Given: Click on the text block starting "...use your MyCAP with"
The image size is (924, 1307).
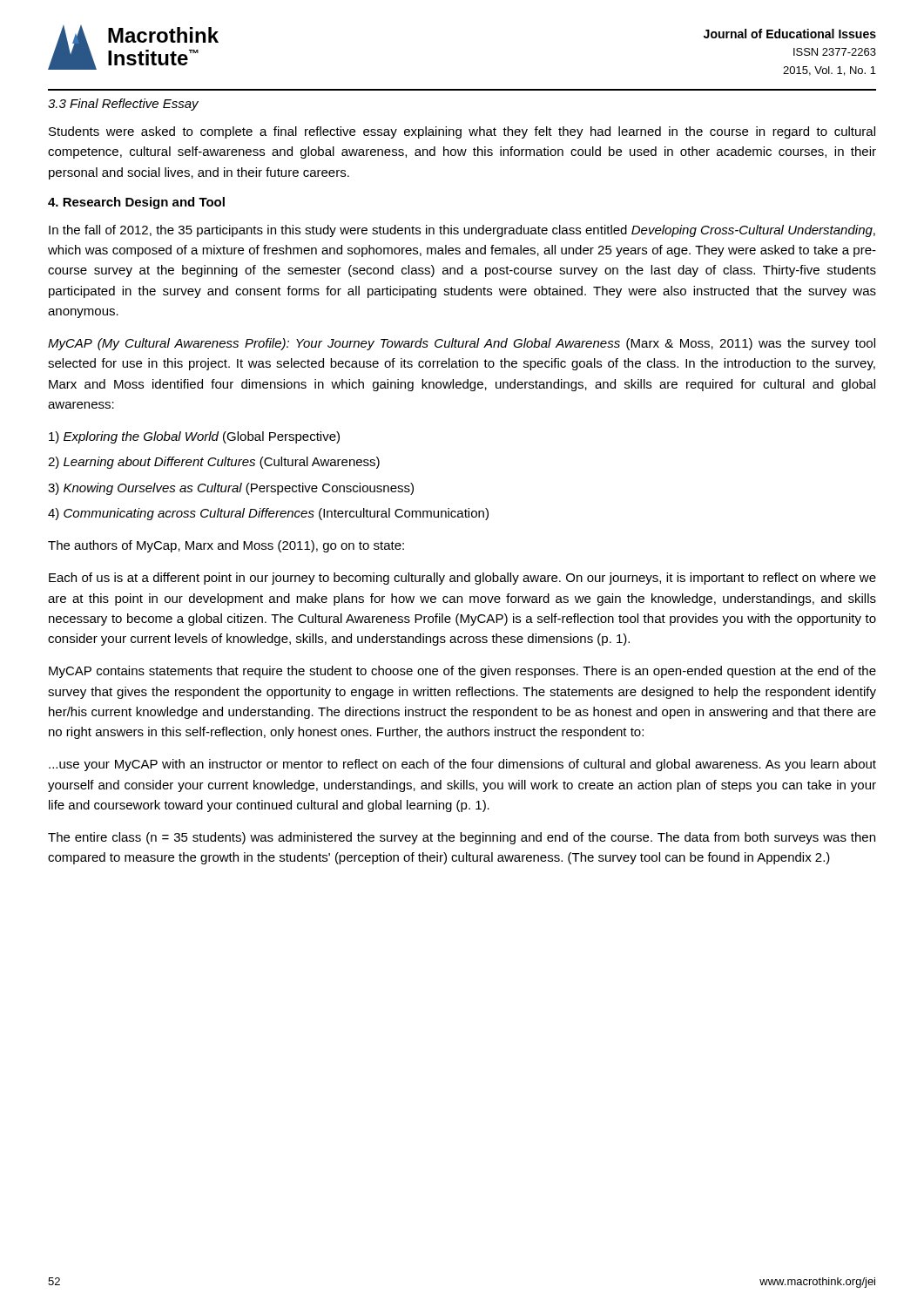Looking at the screenshot, I should point(462,784).
